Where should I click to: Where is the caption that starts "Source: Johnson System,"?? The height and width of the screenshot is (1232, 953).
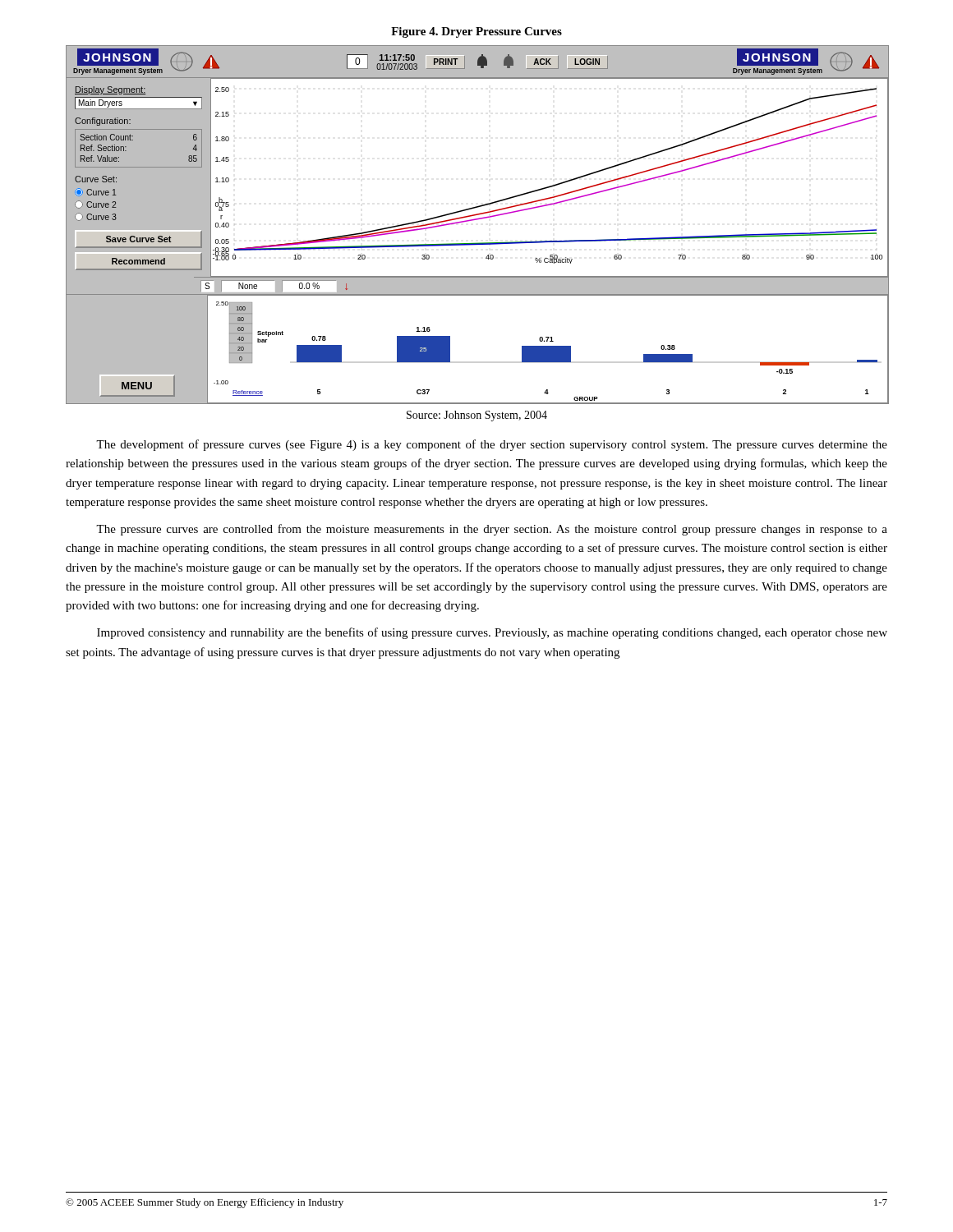pos(476,415)
